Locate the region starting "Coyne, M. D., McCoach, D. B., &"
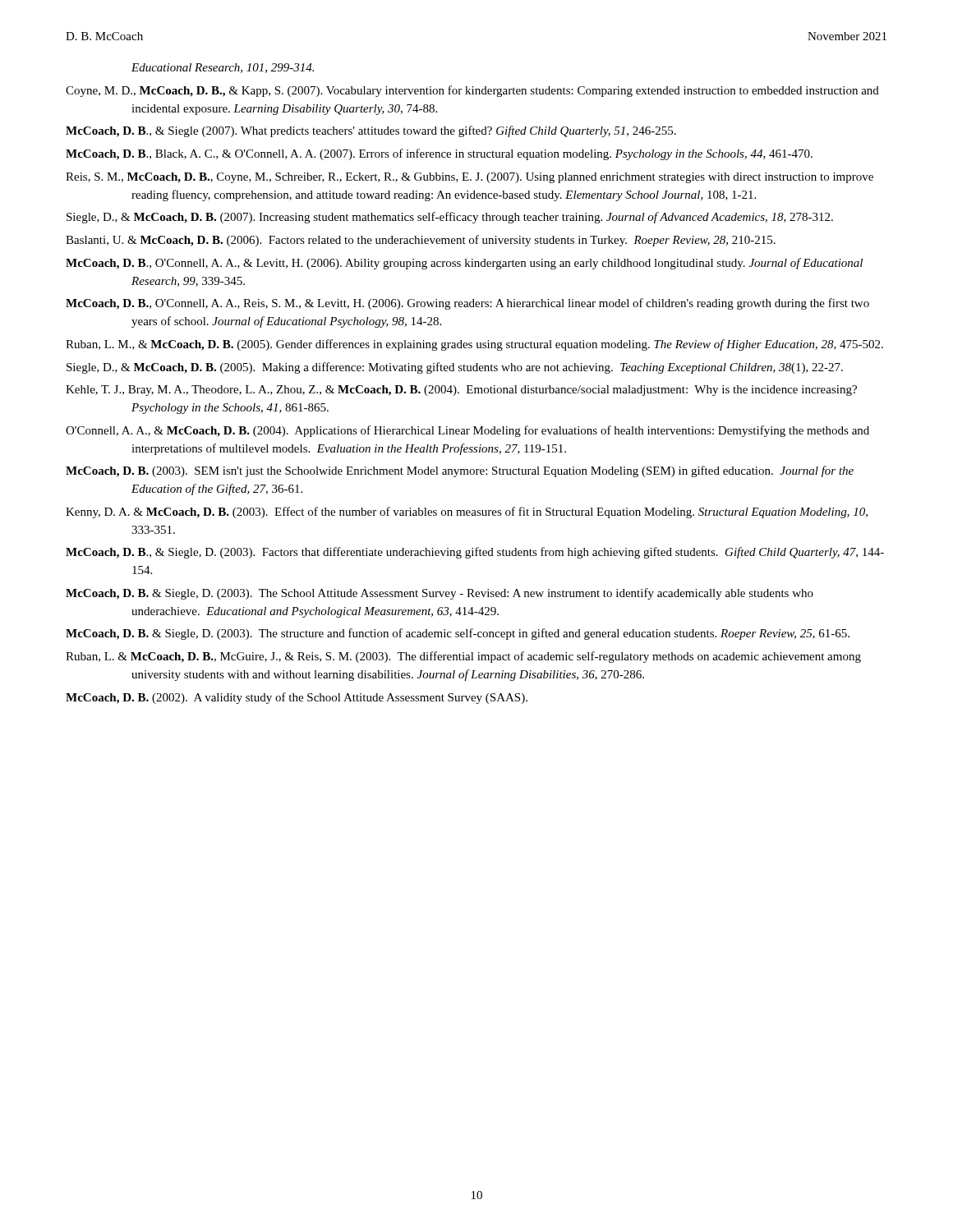 [472, 99]
